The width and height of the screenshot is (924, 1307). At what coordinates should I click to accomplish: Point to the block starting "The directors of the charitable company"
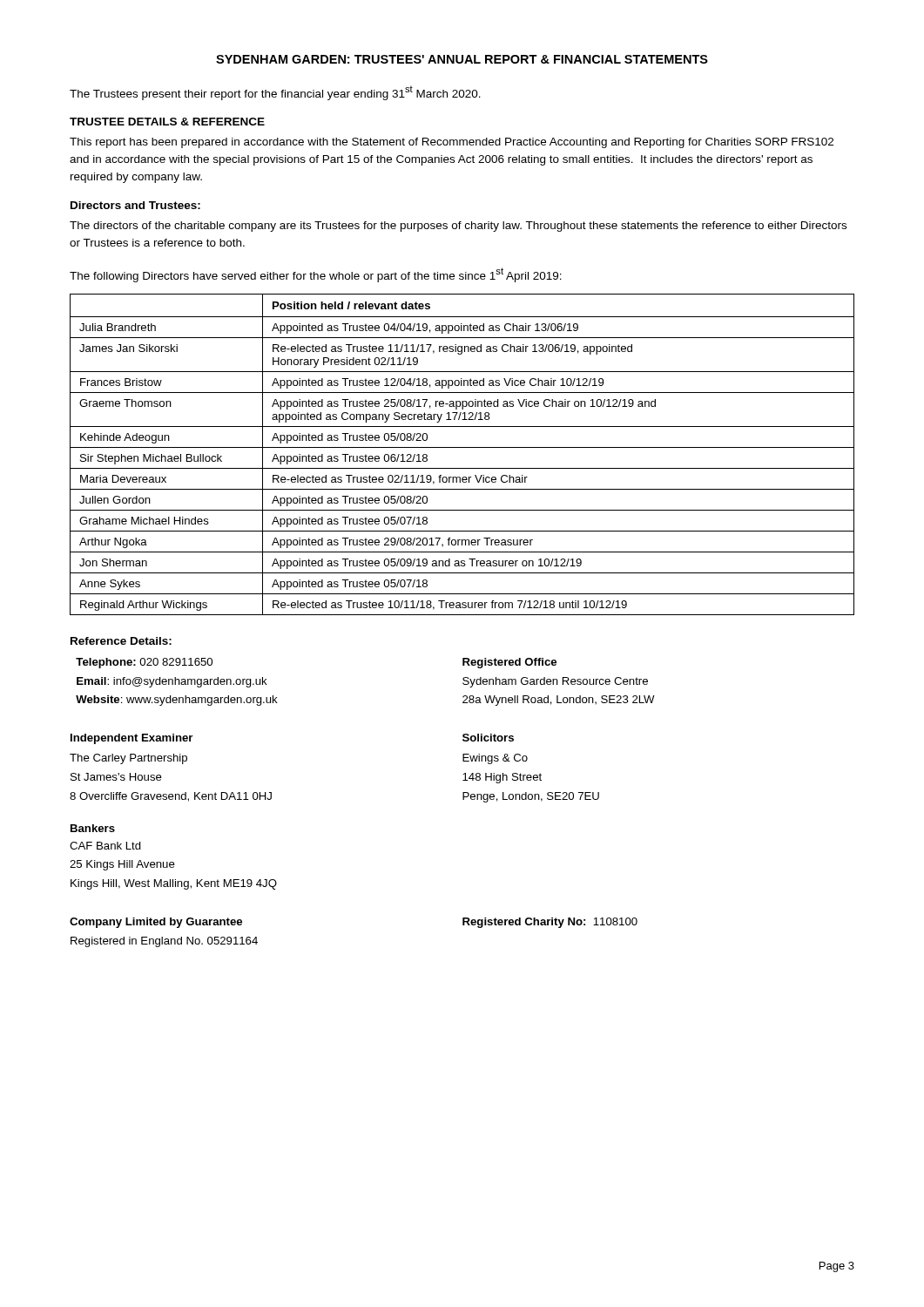tap(458, 234)
